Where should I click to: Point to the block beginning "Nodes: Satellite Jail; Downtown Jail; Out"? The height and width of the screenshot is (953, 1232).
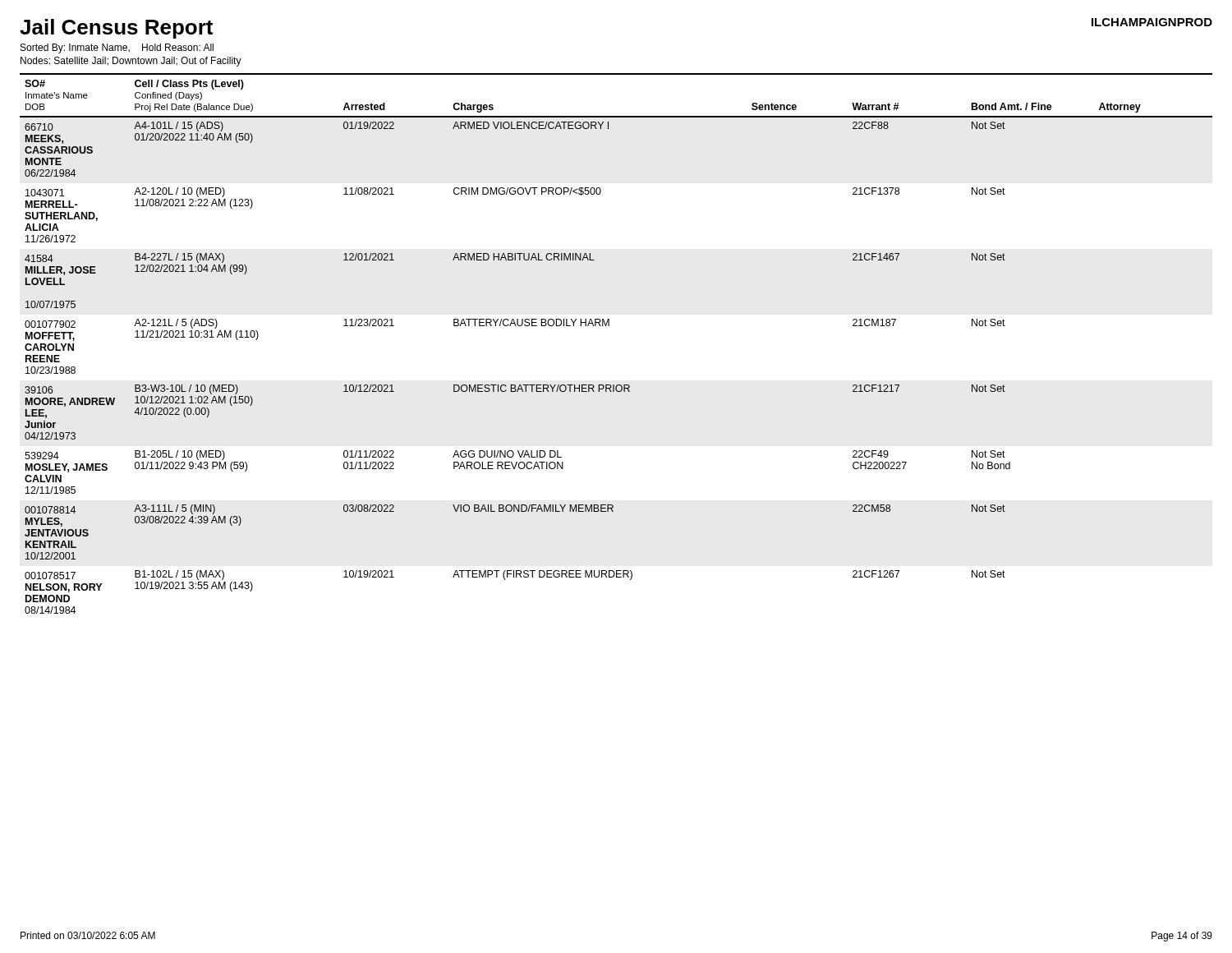[130, 61]
